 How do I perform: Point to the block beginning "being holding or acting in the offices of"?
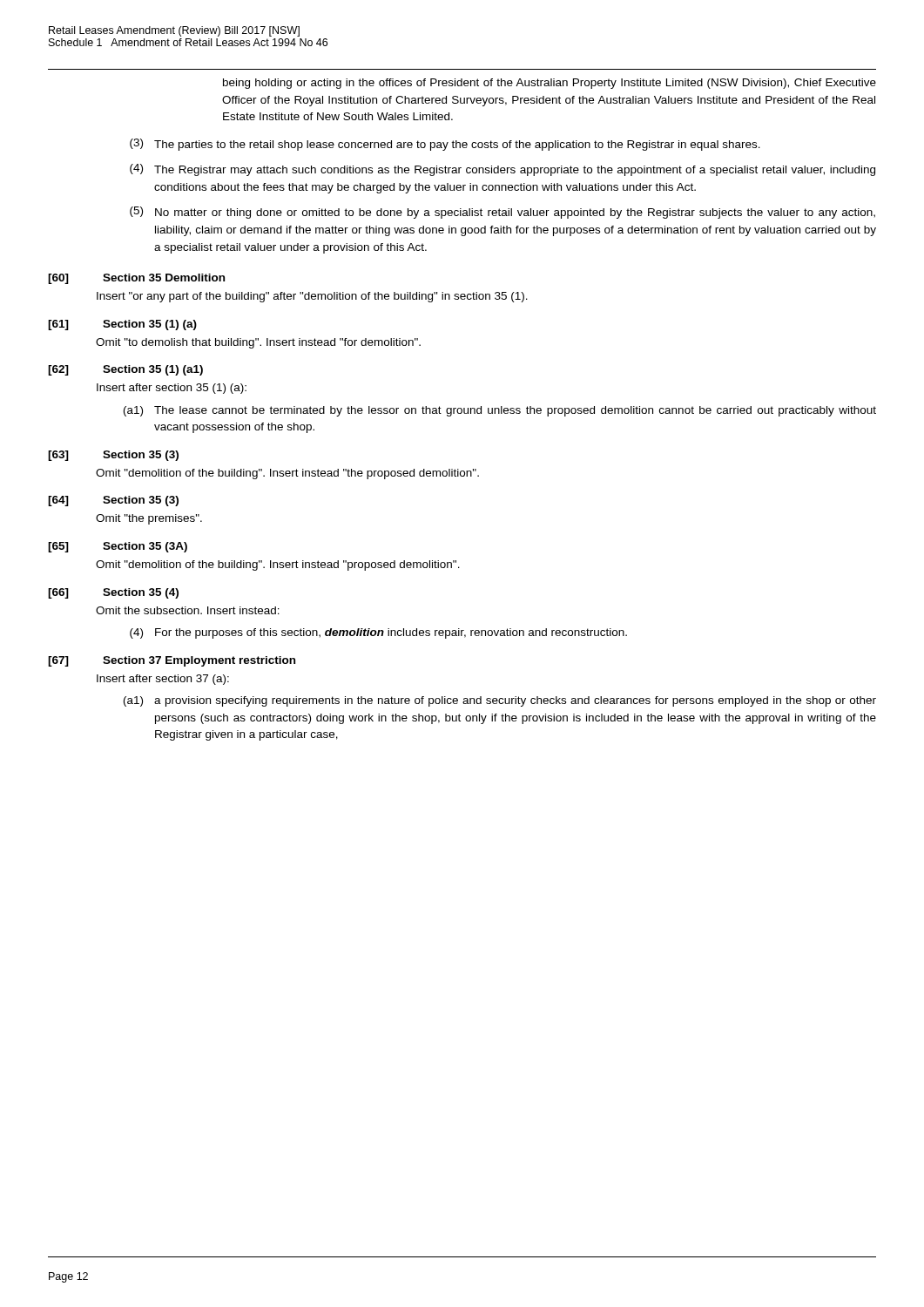(549, 99)
